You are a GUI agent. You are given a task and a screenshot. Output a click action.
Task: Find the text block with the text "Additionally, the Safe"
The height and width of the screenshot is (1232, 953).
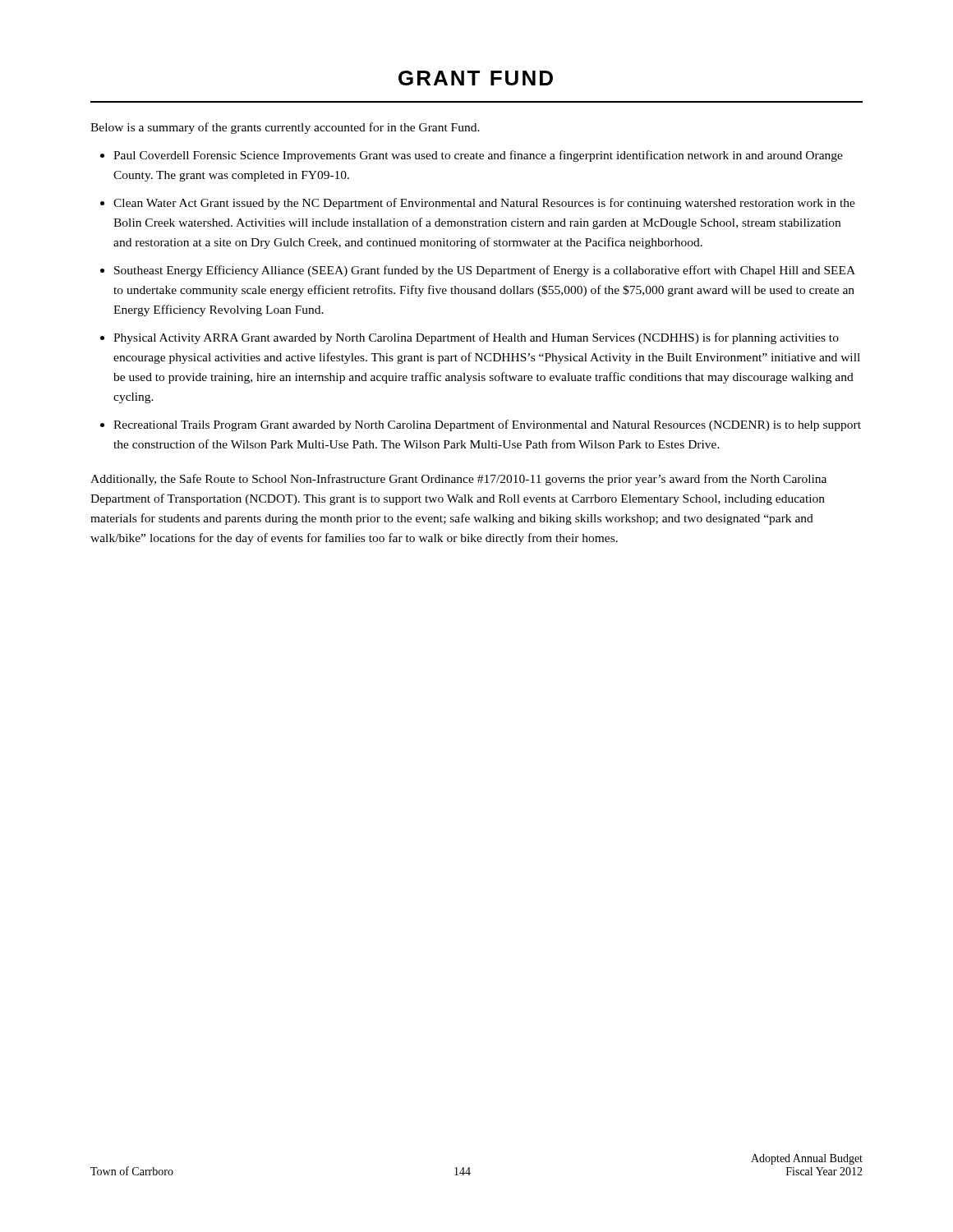459,508
